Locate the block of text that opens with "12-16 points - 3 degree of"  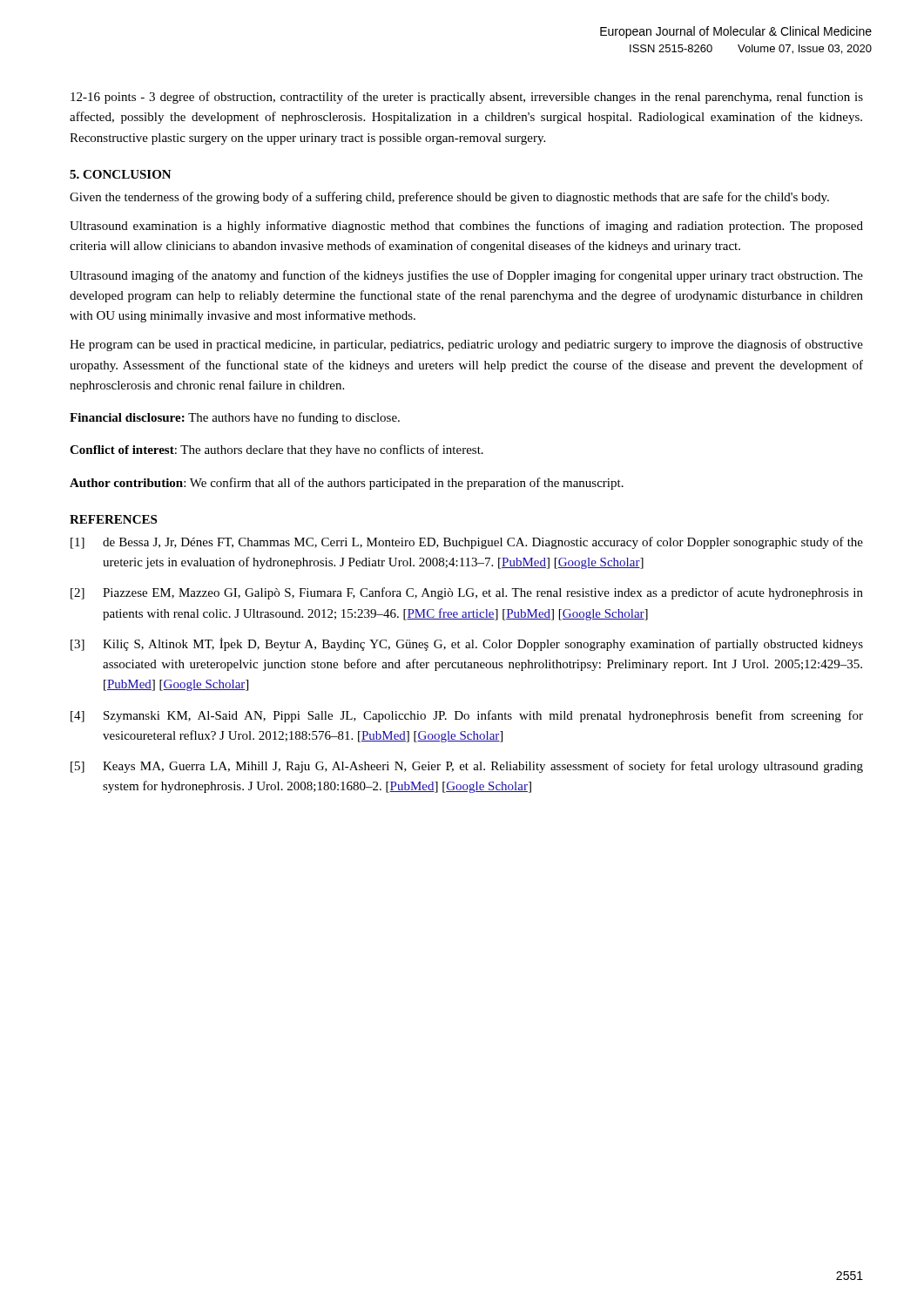coord(466,117)
